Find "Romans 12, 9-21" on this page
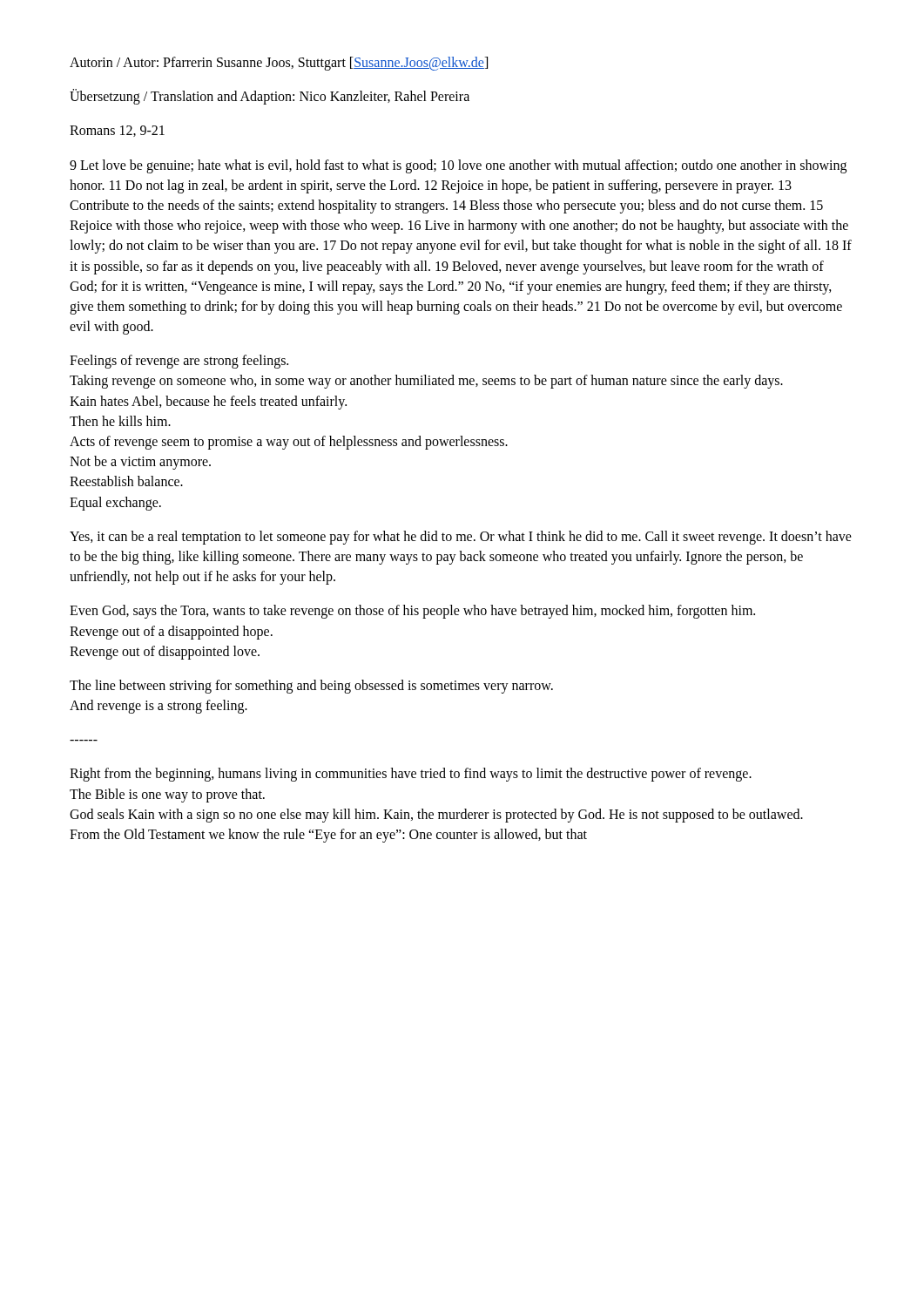This screenshot has width=924, height=1307. pyautogui.click(x=117, y=131)
